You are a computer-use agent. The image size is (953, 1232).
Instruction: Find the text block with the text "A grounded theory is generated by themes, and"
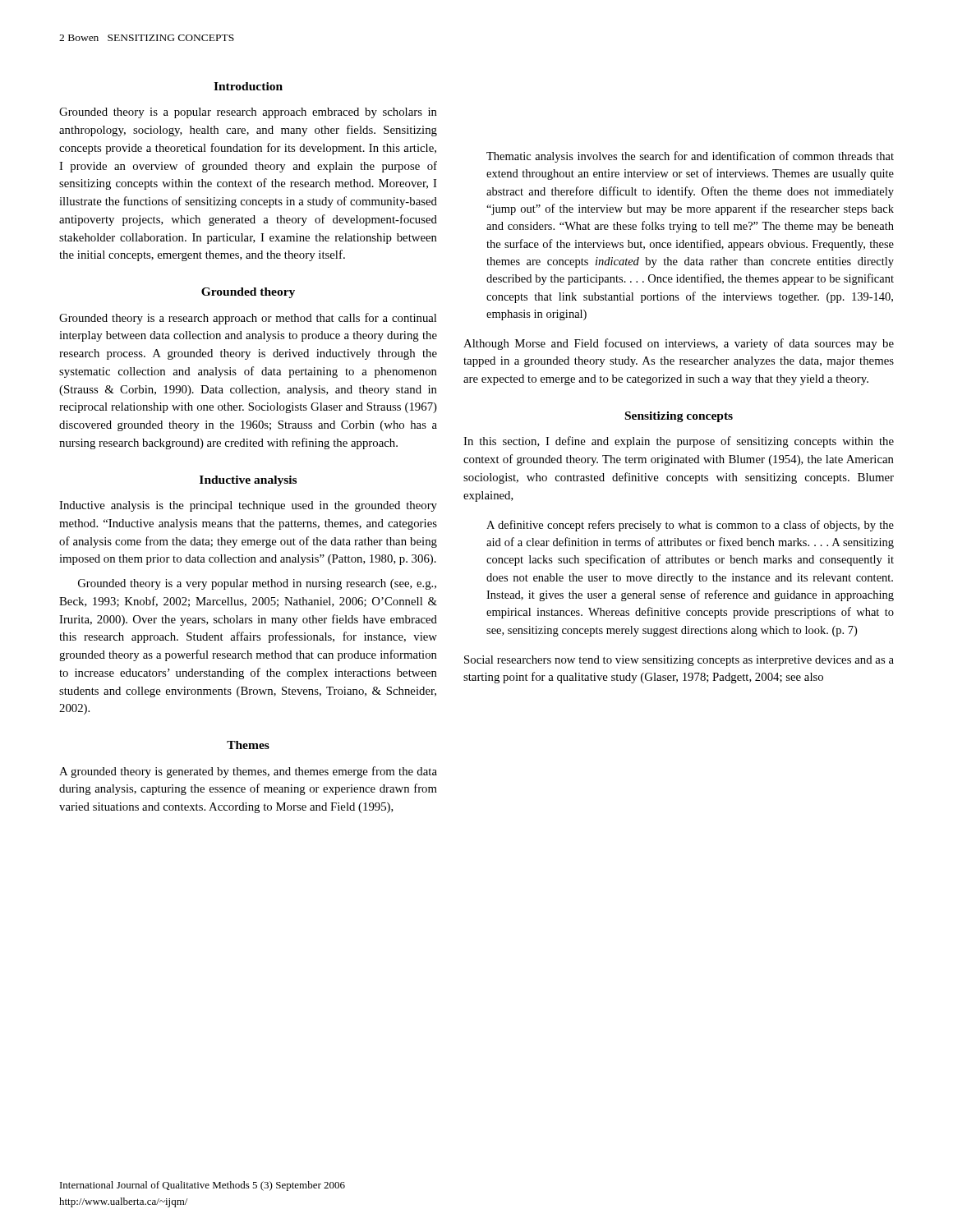click(x=248, y=790)
